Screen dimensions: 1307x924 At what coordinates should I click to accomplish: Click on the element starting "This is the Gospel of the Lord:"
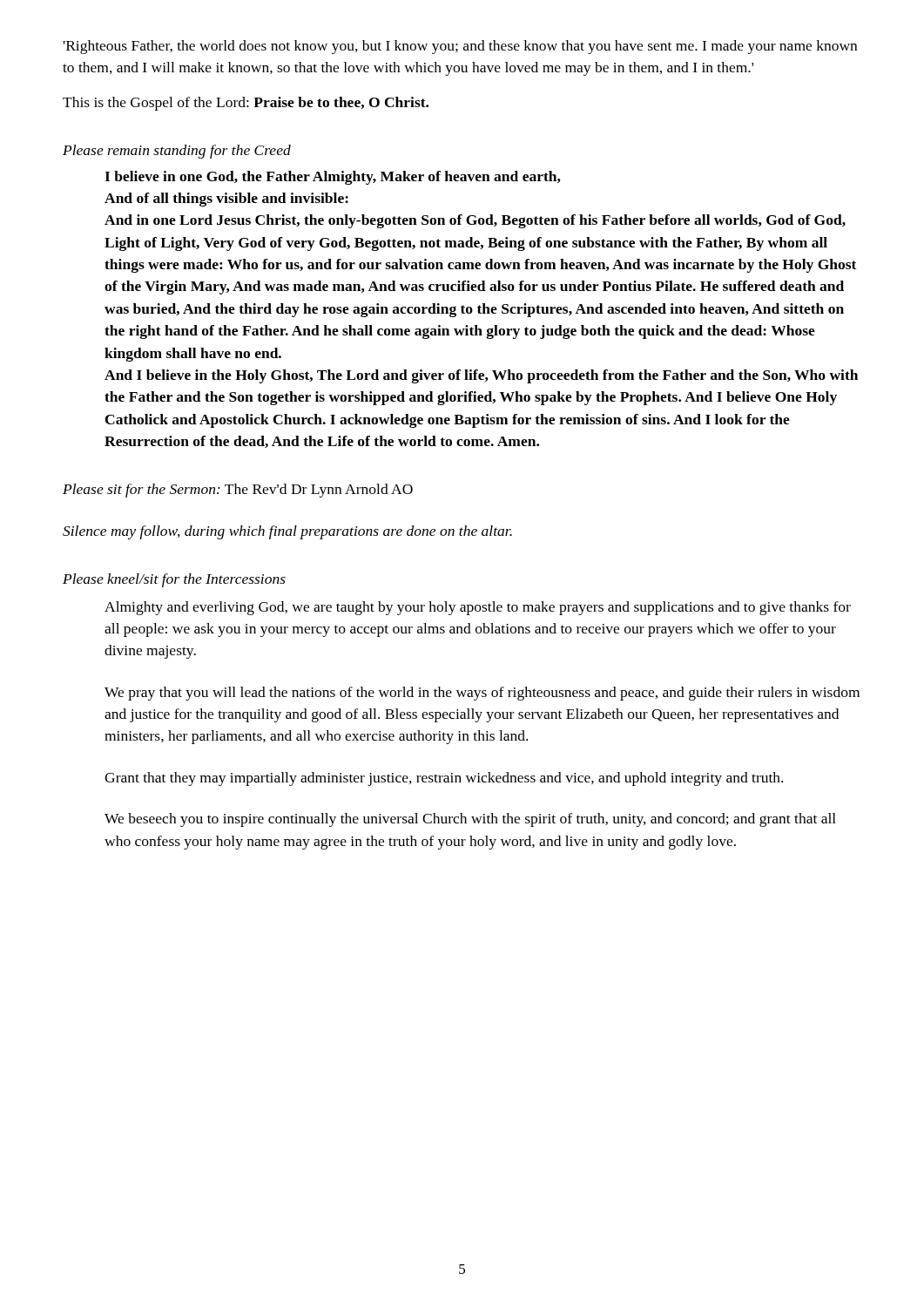(x=246, y=104)
